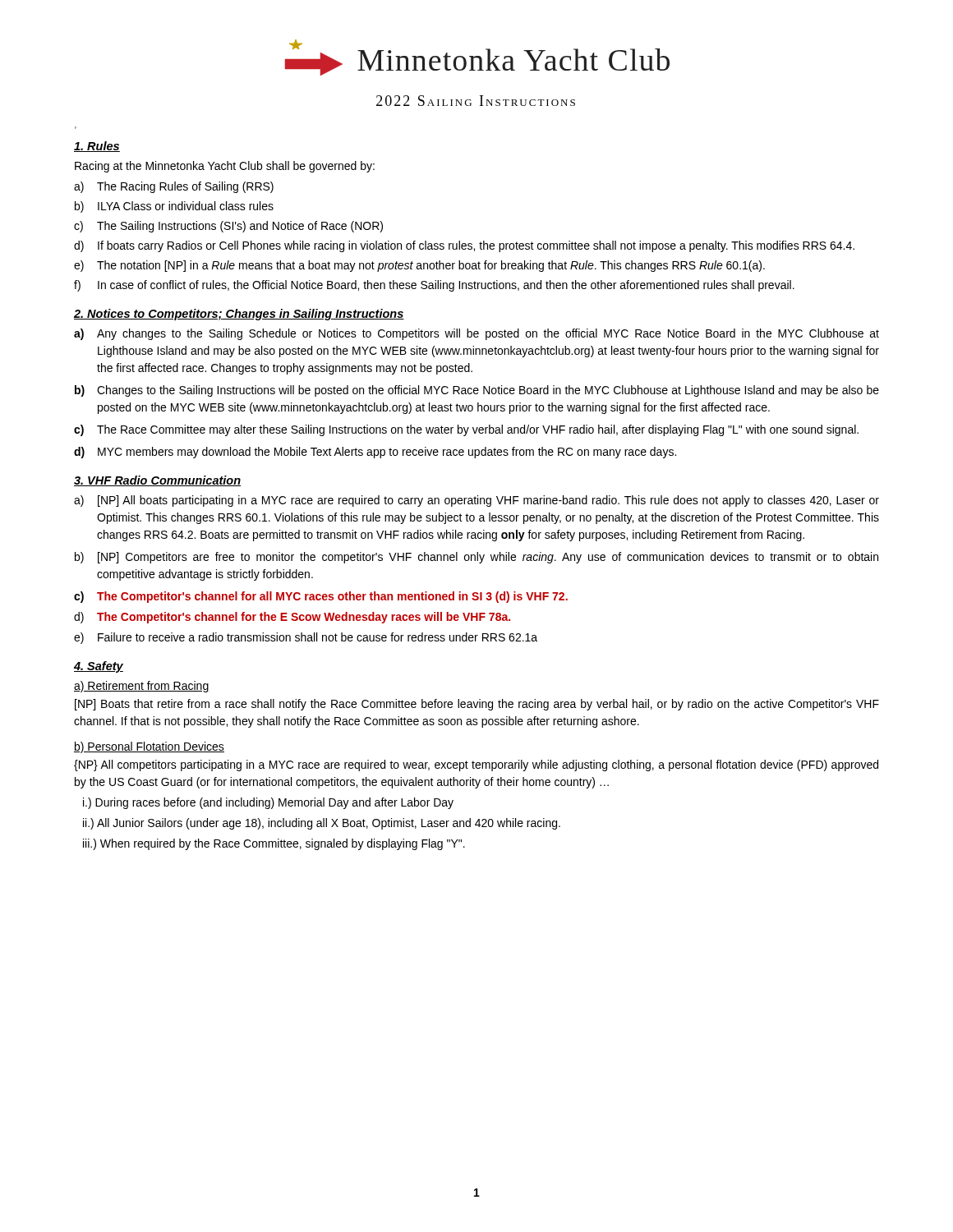
Task: Click on the text starting "d) The Competitor's channel for the E"
Action: click(476, 617)
